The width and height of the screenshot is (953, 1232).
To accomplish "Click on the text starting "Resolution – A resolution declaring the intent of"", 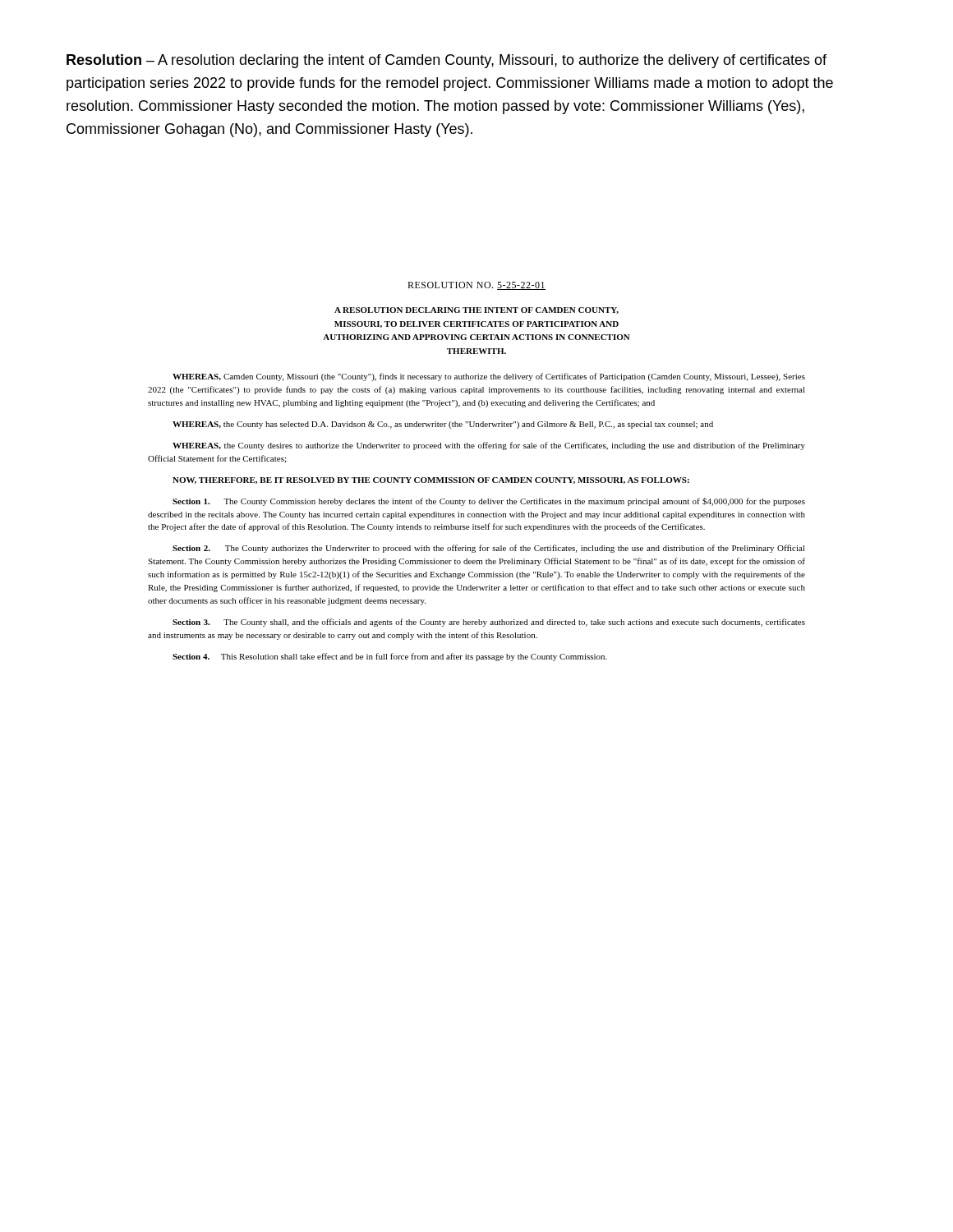I will [450, 94].
